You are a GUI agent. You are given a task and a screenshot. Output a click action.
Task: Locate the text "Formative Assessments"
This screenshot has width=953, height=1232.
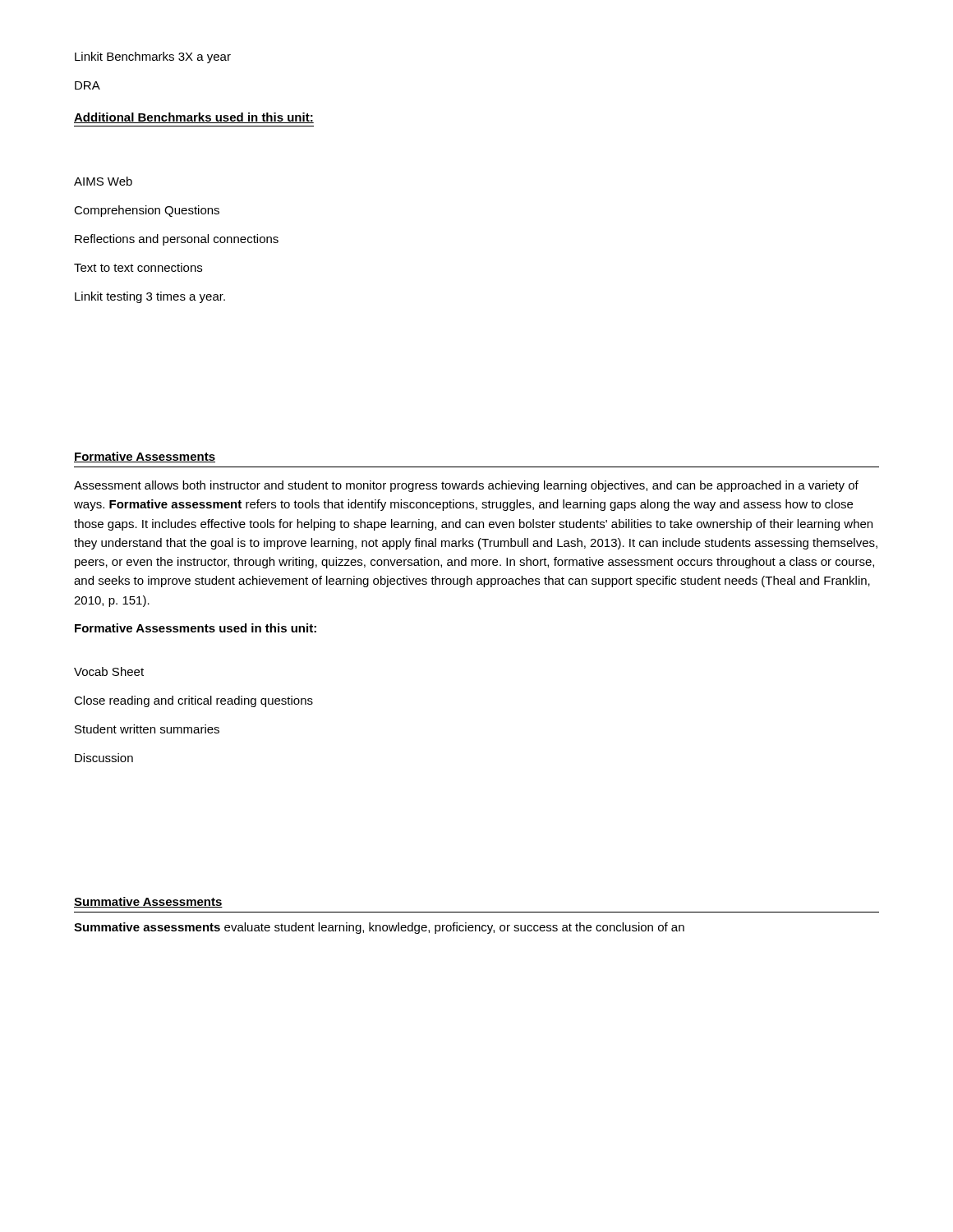pyautogui.click(x=145, y=456)
